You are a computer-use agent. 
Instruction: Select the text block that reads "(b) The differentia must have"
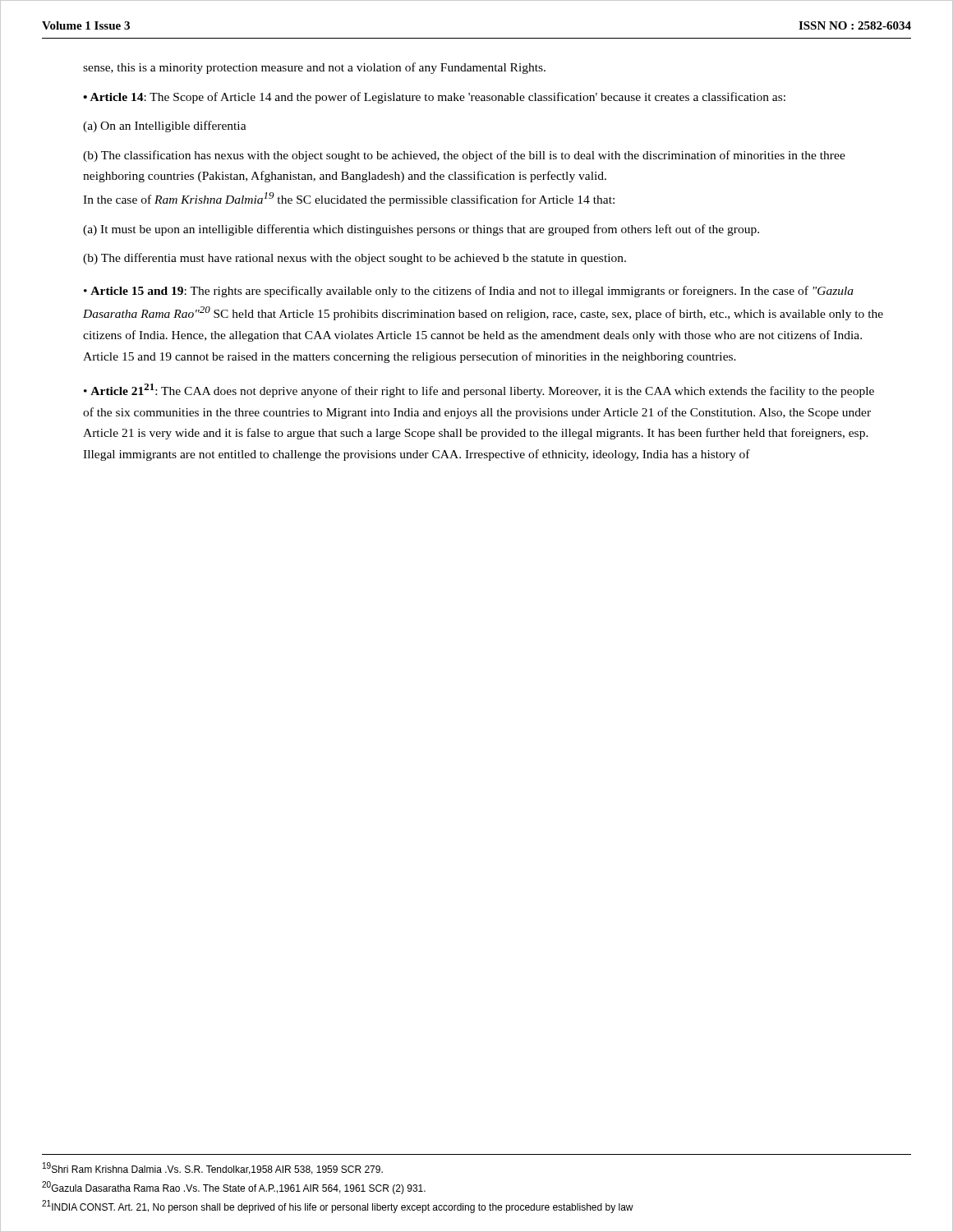pyautogui.click(x=355, y=258)
